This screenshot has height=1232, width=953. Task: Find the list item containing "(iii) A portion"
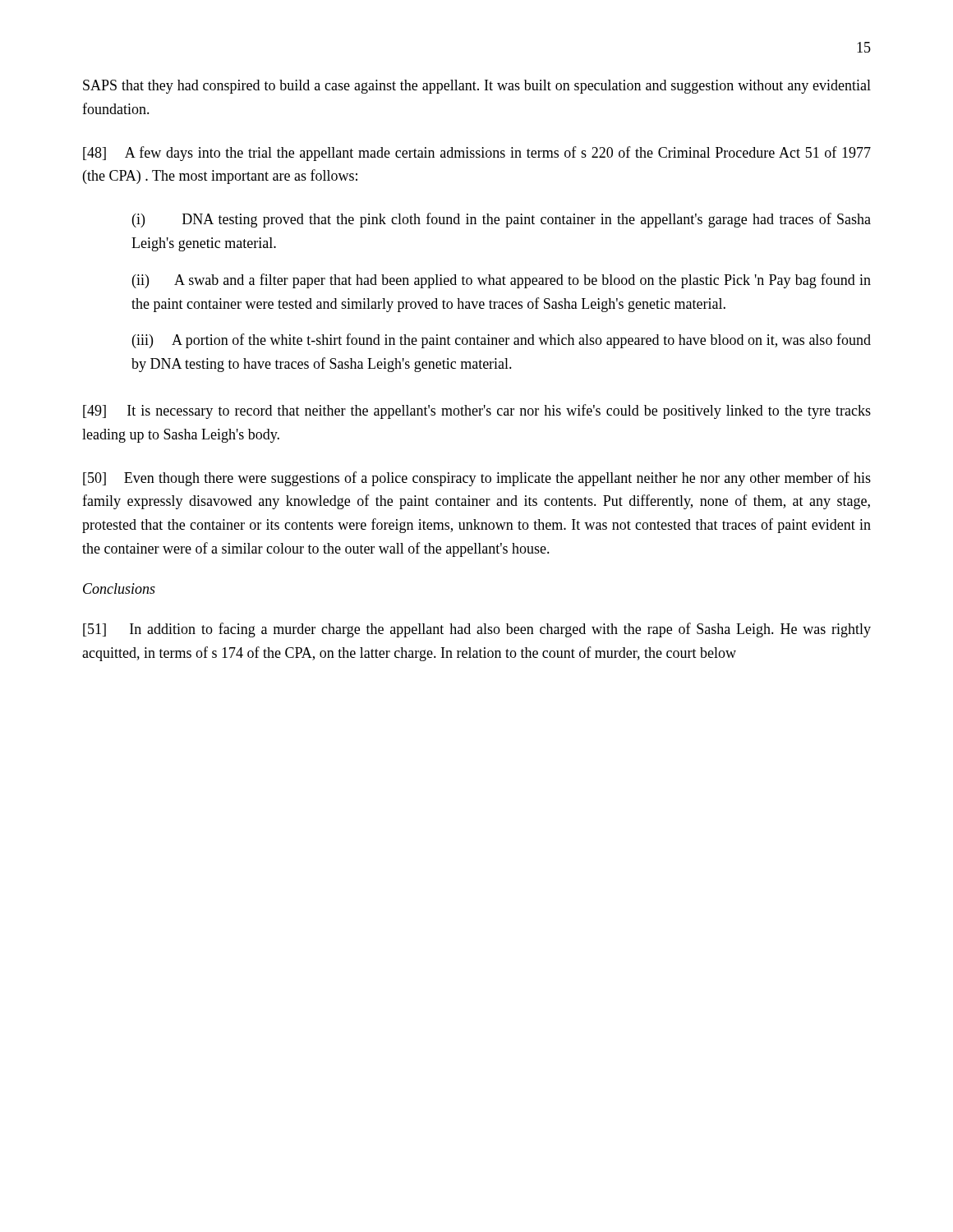[501, 352]
